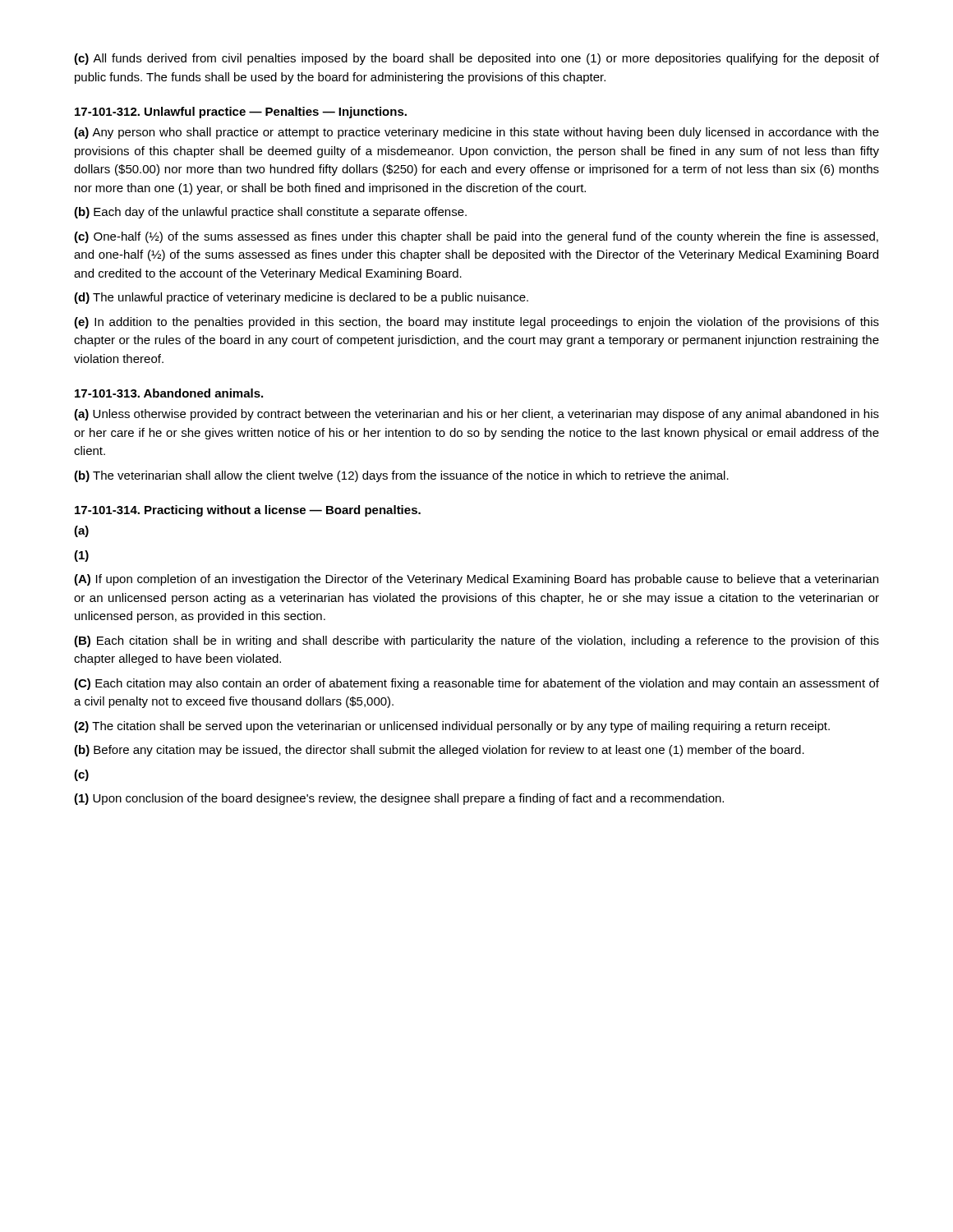Navigate to the block starting "(b) Before any citation may be issued, the"
The width and height of the screenshot is (953, 1232).
tap(439, 749)
